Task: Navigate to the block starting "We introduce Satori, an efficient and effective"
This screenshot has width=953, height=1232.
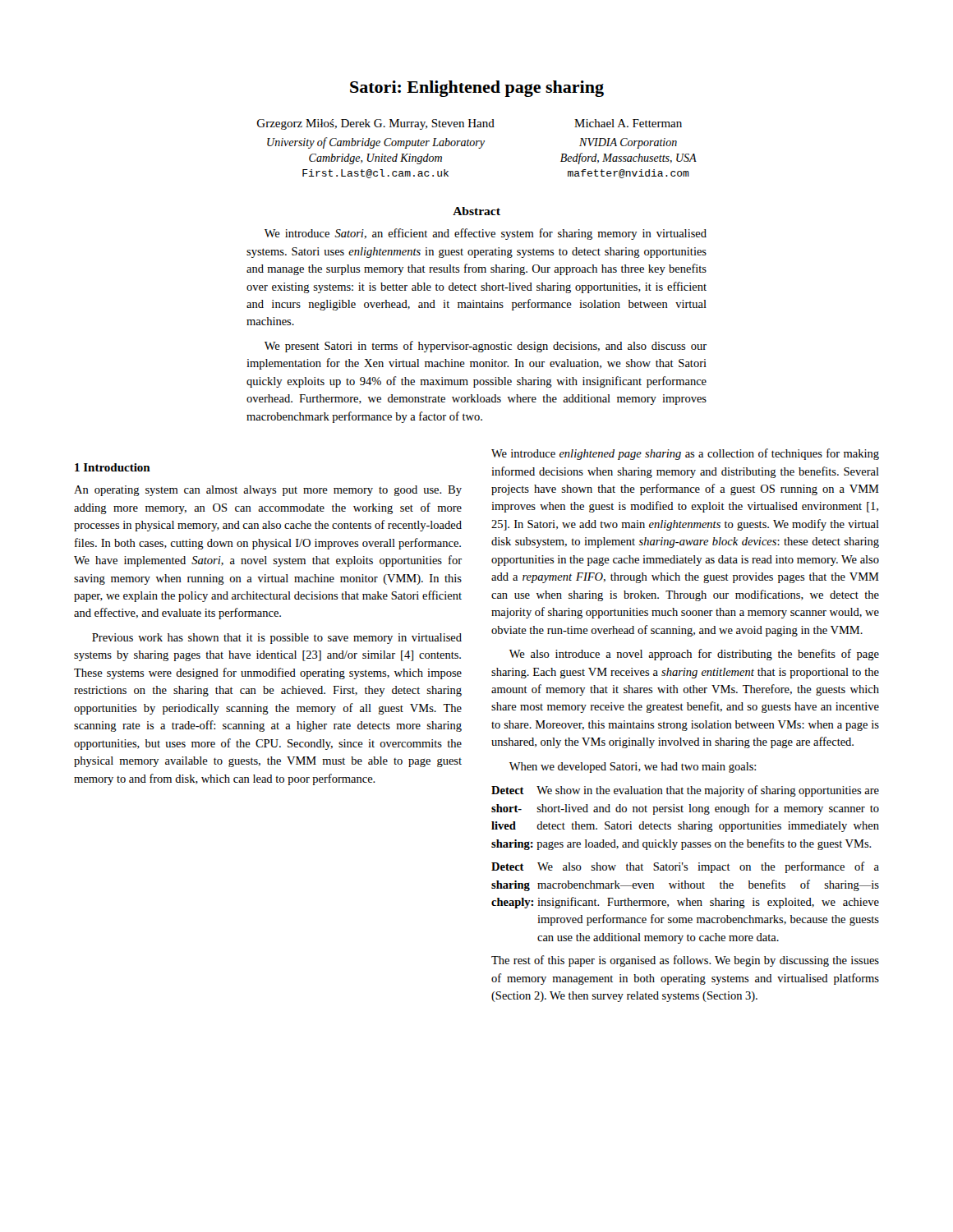Action: tap(486, 234)
